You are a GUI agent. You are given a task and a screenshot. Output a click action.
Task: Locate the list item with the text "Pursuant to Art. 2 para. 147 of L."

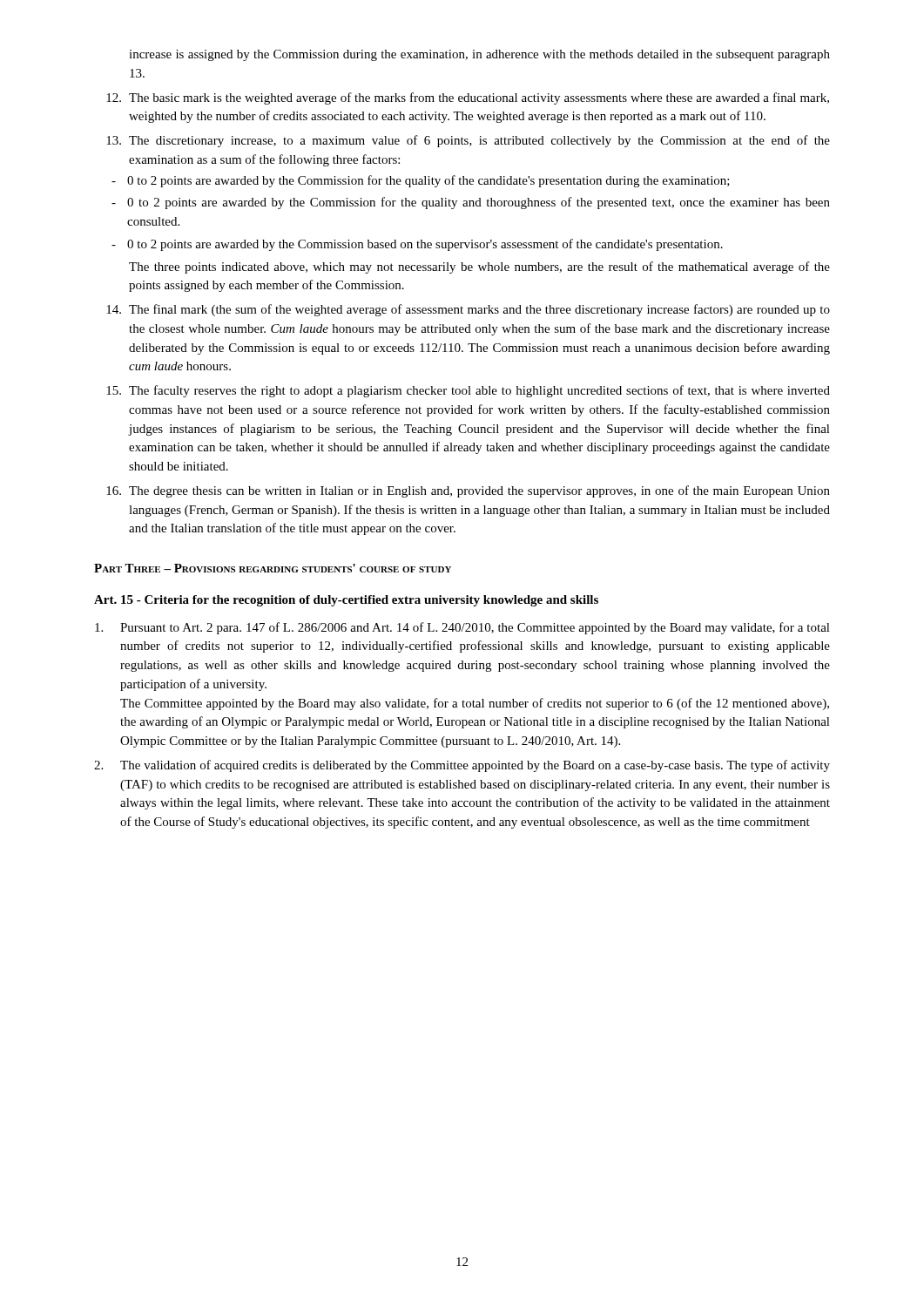pyautogui.click(x=462, y=628)
